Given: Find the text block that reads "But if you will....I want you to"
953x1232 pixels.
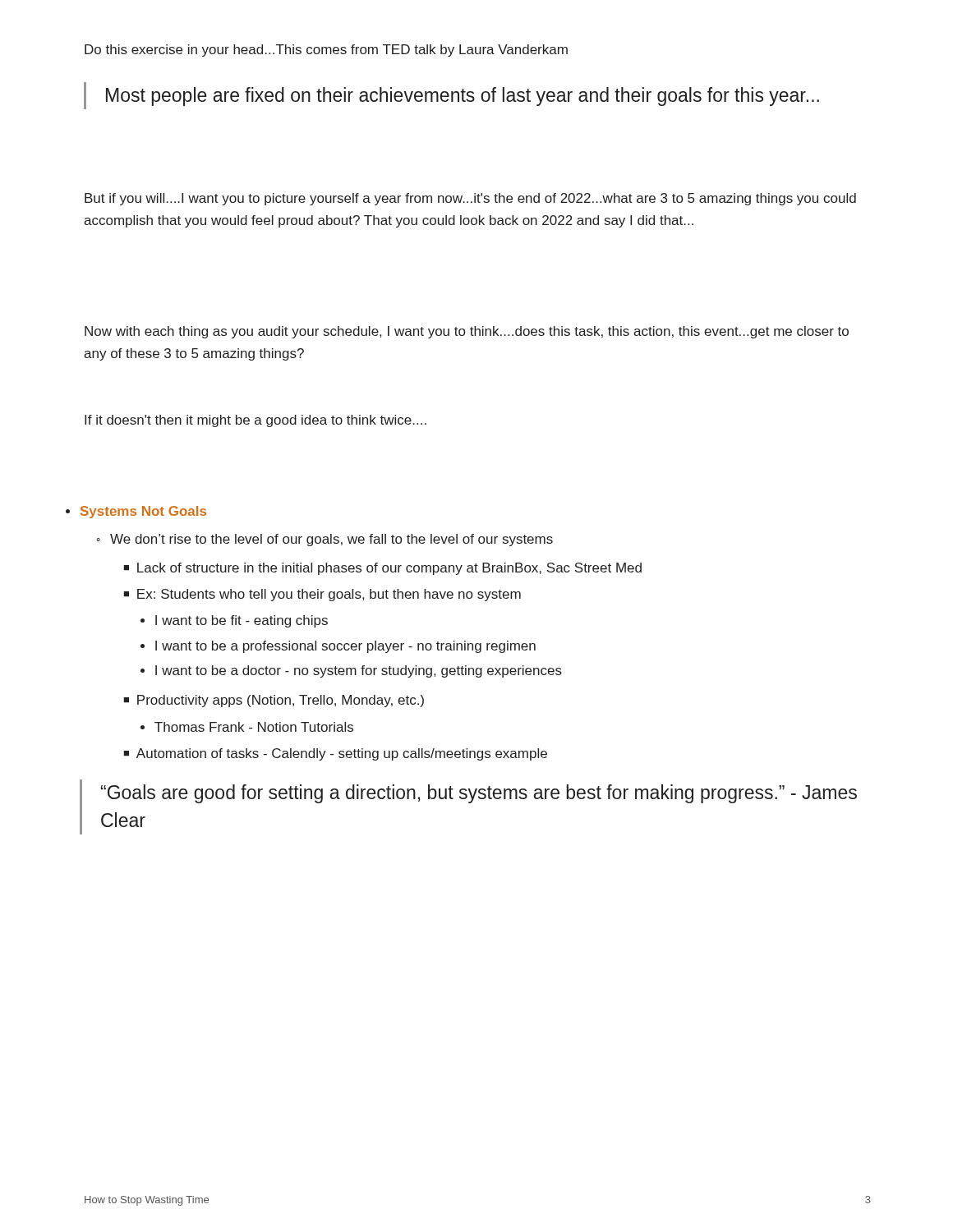Looking at the screenshot, I should [470, 210].
